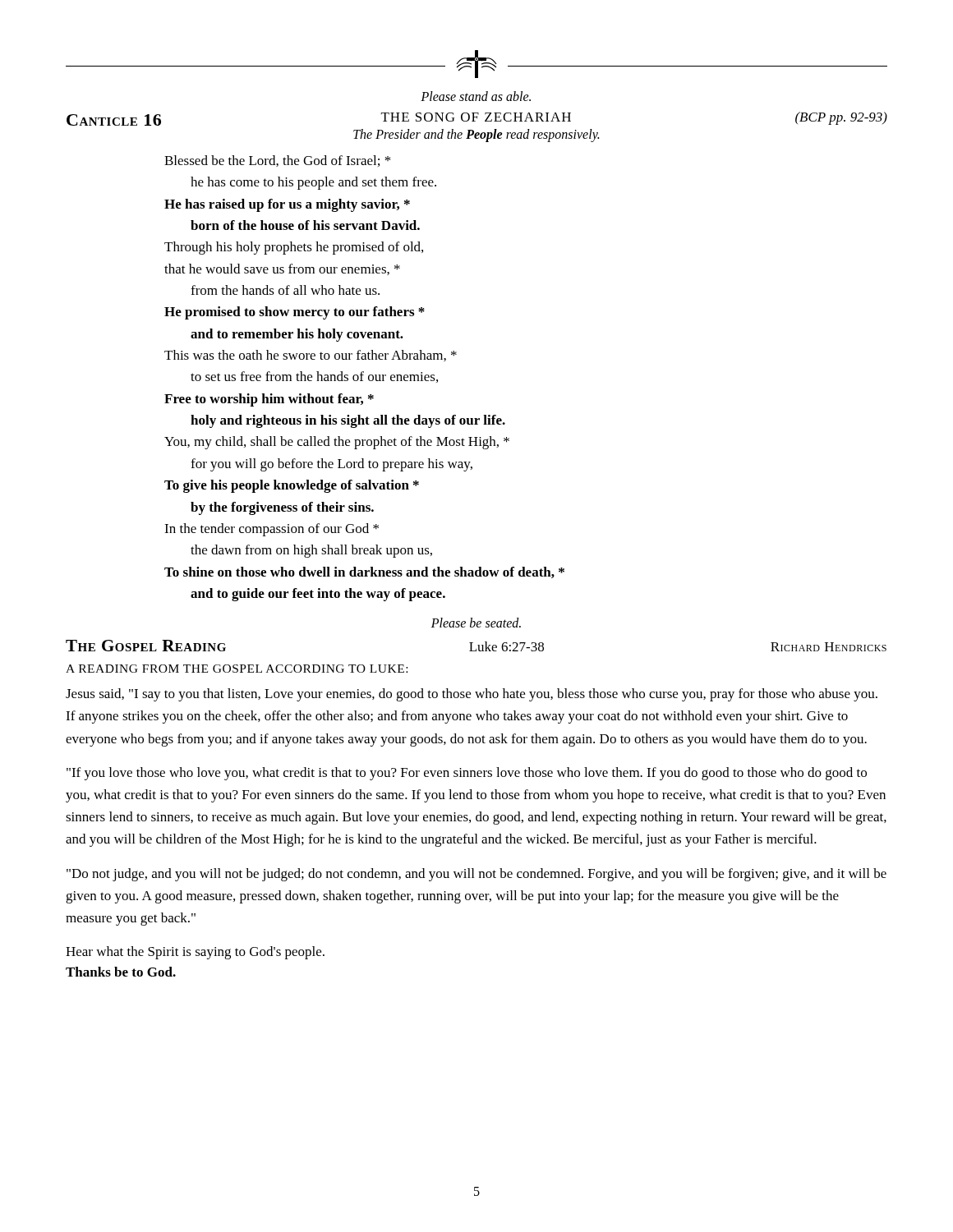This screenshot has height=1232, width=953.
Task: Point to "Thanks be to God."
Action: point(121,972)
